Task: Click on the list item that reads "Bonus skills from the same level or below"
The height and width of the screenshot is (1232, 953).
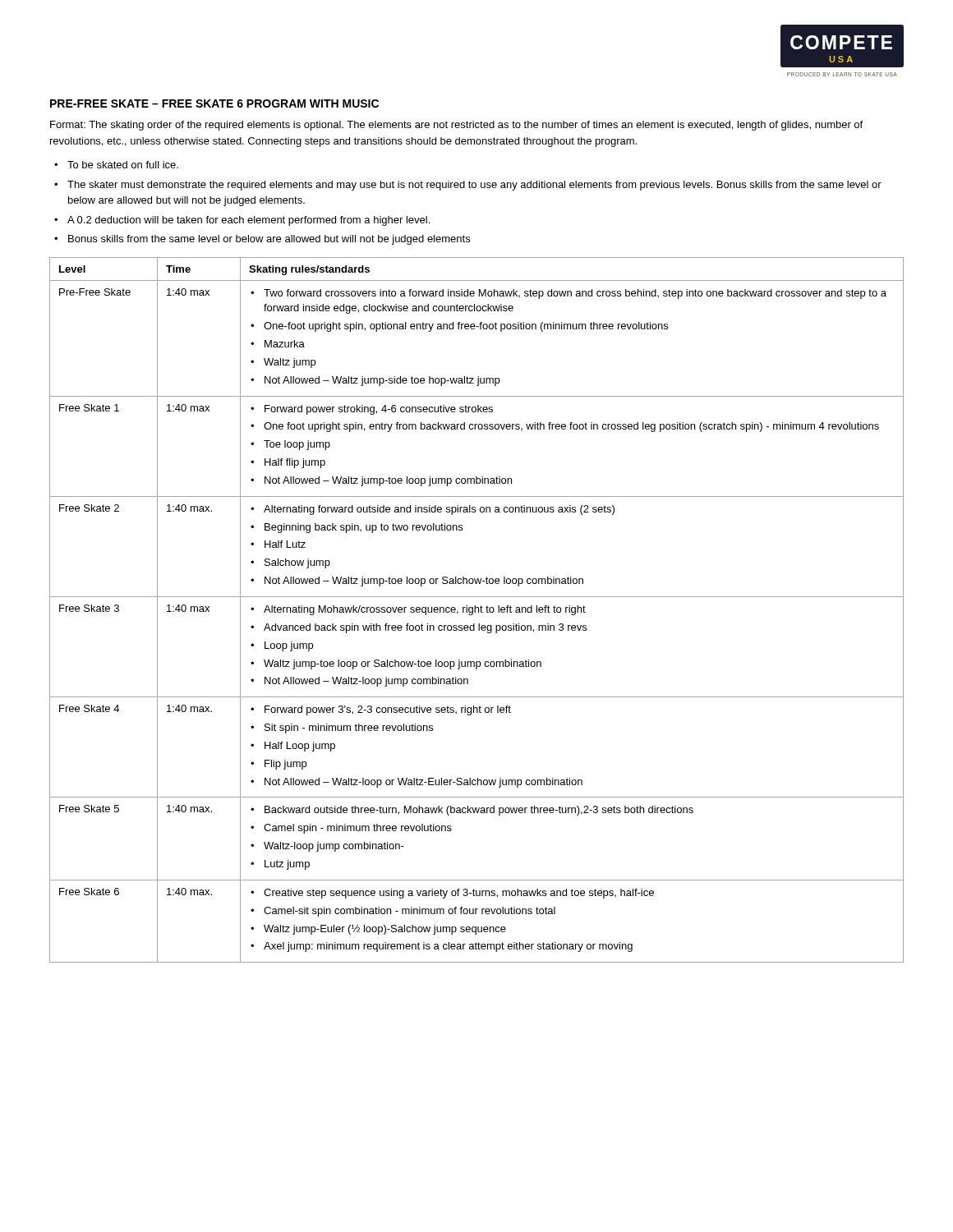Action: (x=269, y=239)
